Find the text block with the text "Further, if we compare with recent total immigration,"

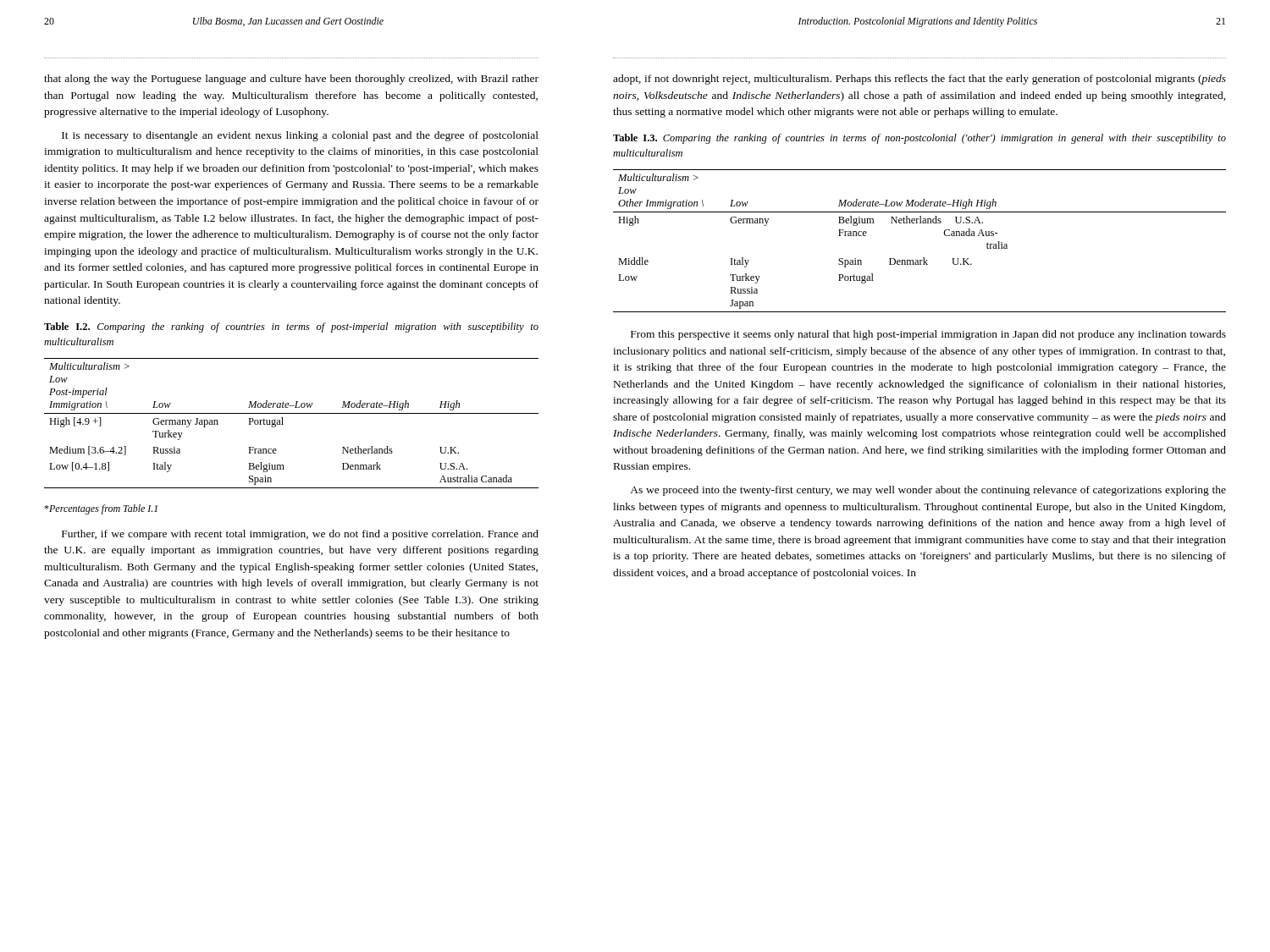291,583
